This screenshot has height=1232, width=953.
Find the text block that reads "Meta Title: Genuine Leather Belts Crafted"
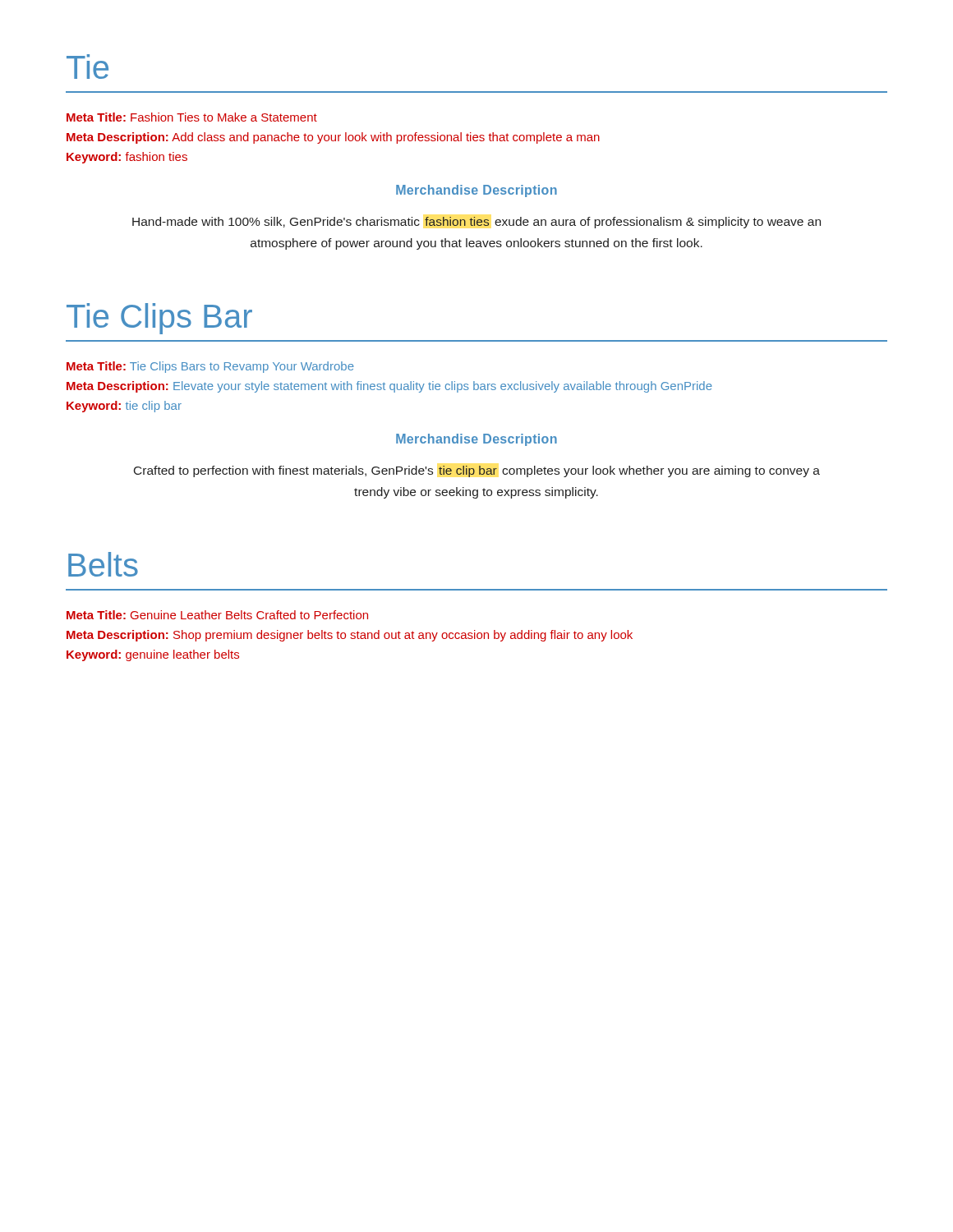pyautogui.click(x=349, y=635)
